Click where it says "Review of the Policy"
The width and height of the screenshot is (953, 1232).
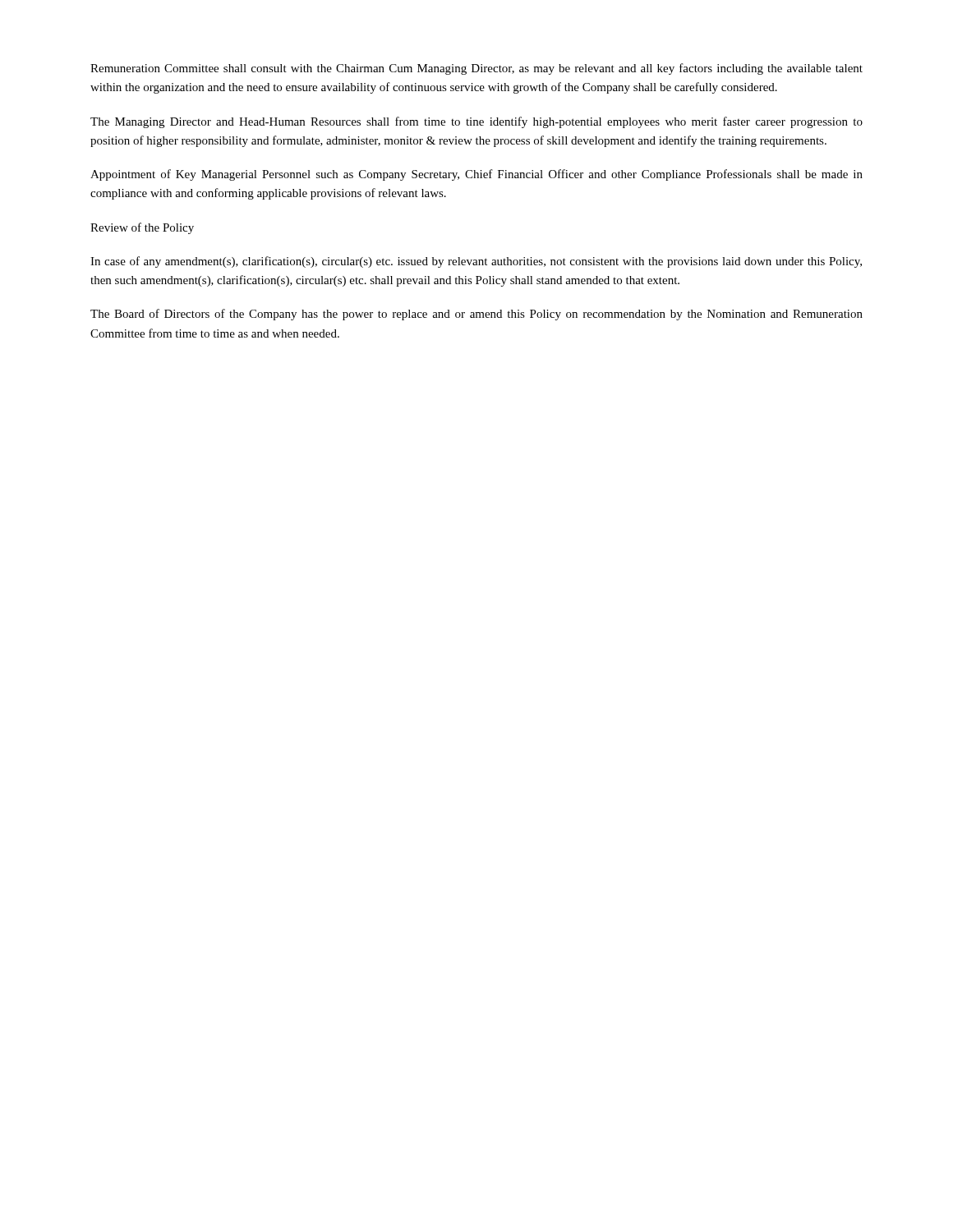142,227
